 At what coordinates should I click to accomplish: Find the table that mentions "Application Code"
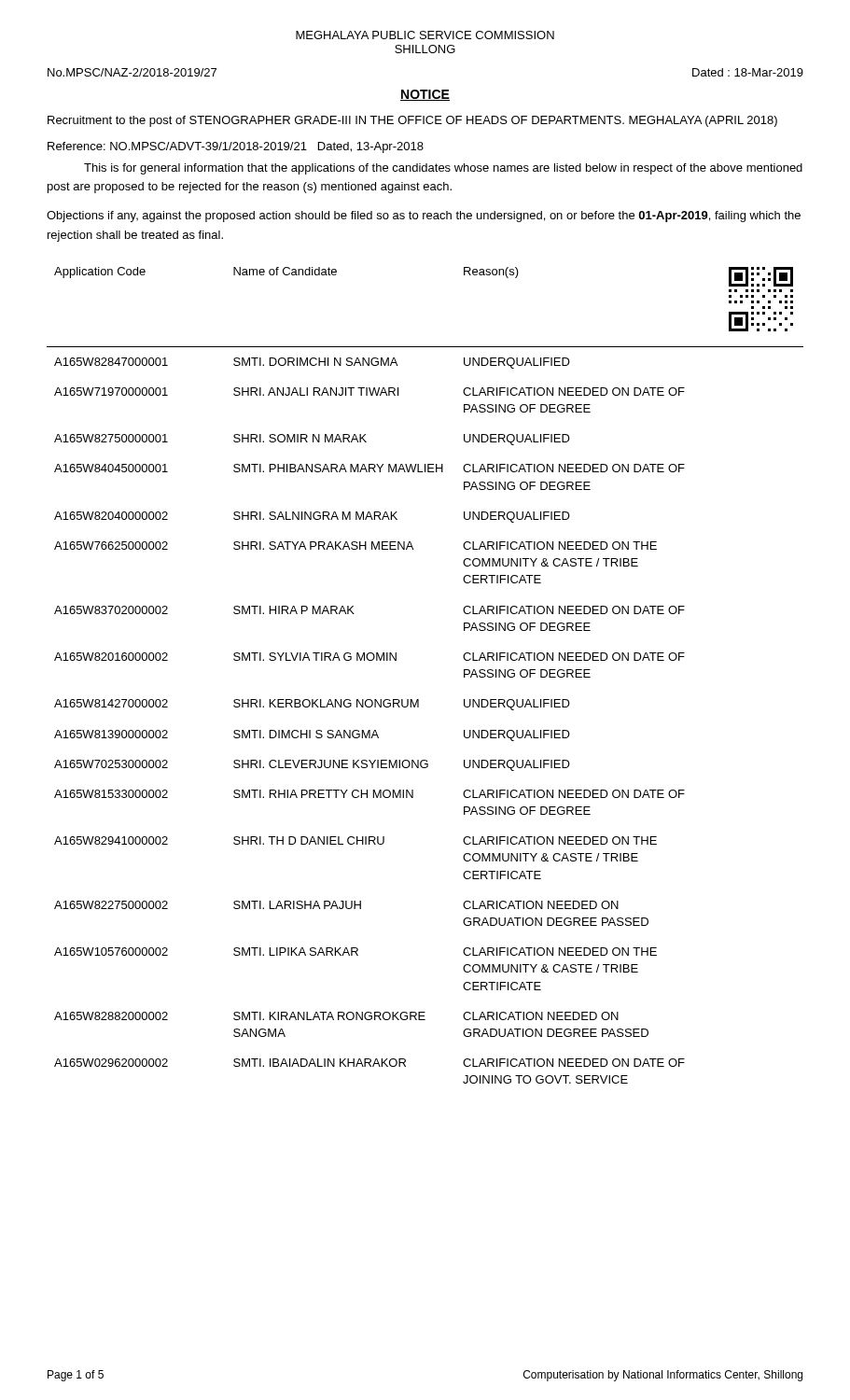pyautogui.click(x=425, y=677)
